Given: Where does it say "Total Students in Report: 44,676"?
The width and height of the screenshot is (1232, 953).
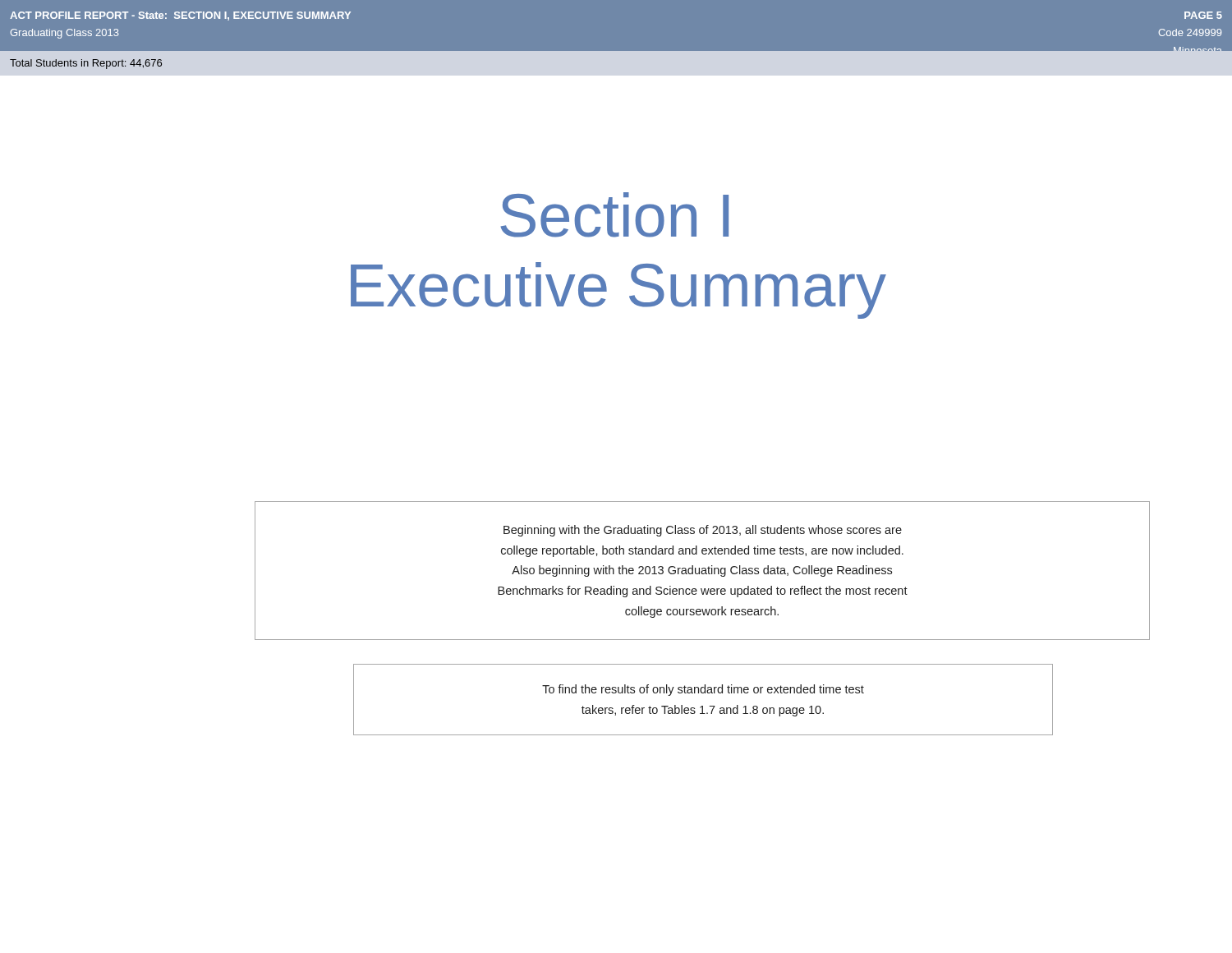Looking at the screenshot, I should tap(86, 63).
